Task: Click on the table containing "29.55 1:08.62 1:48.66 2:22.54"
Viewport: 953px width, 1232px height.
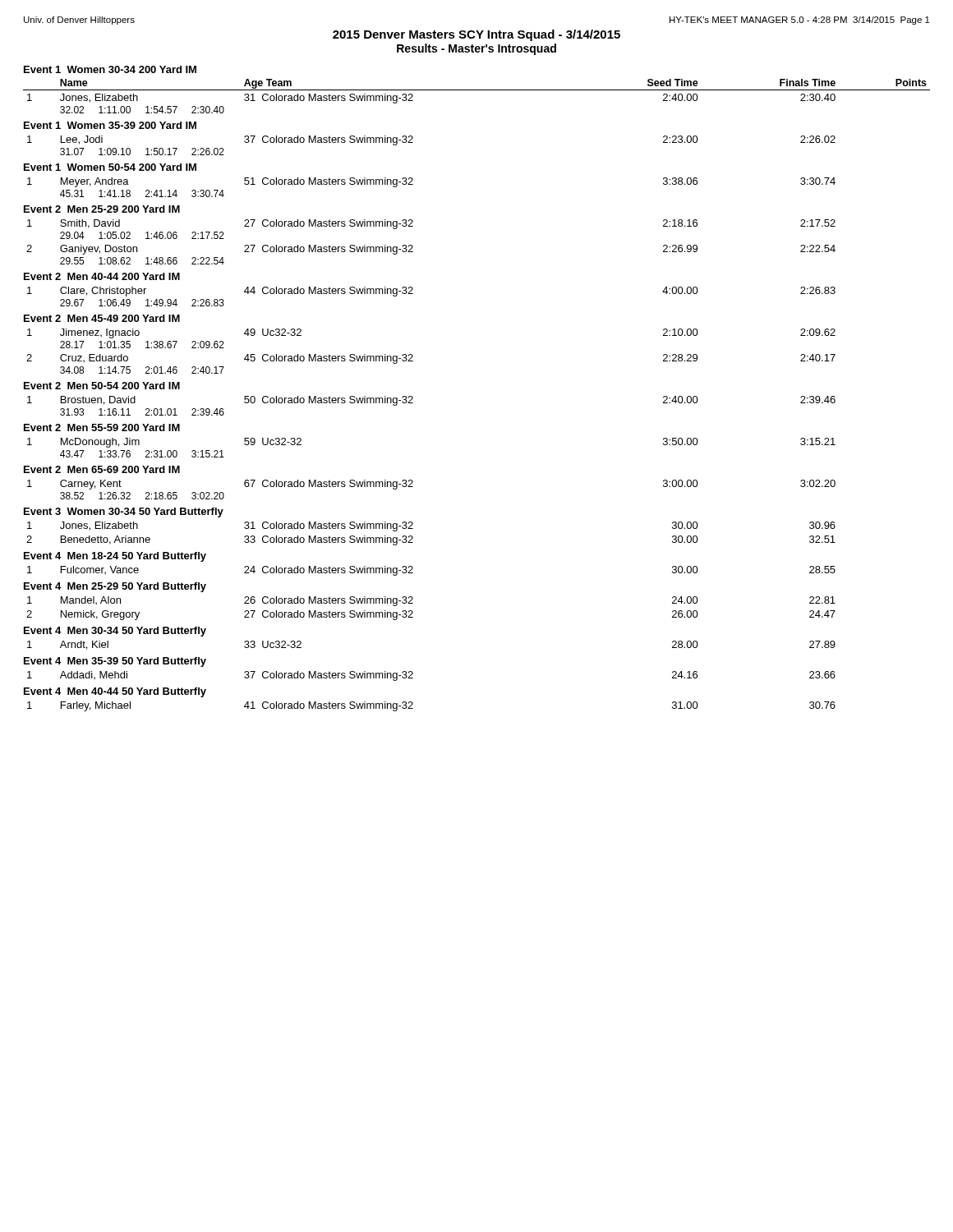Action: click(x=476, y=241)
